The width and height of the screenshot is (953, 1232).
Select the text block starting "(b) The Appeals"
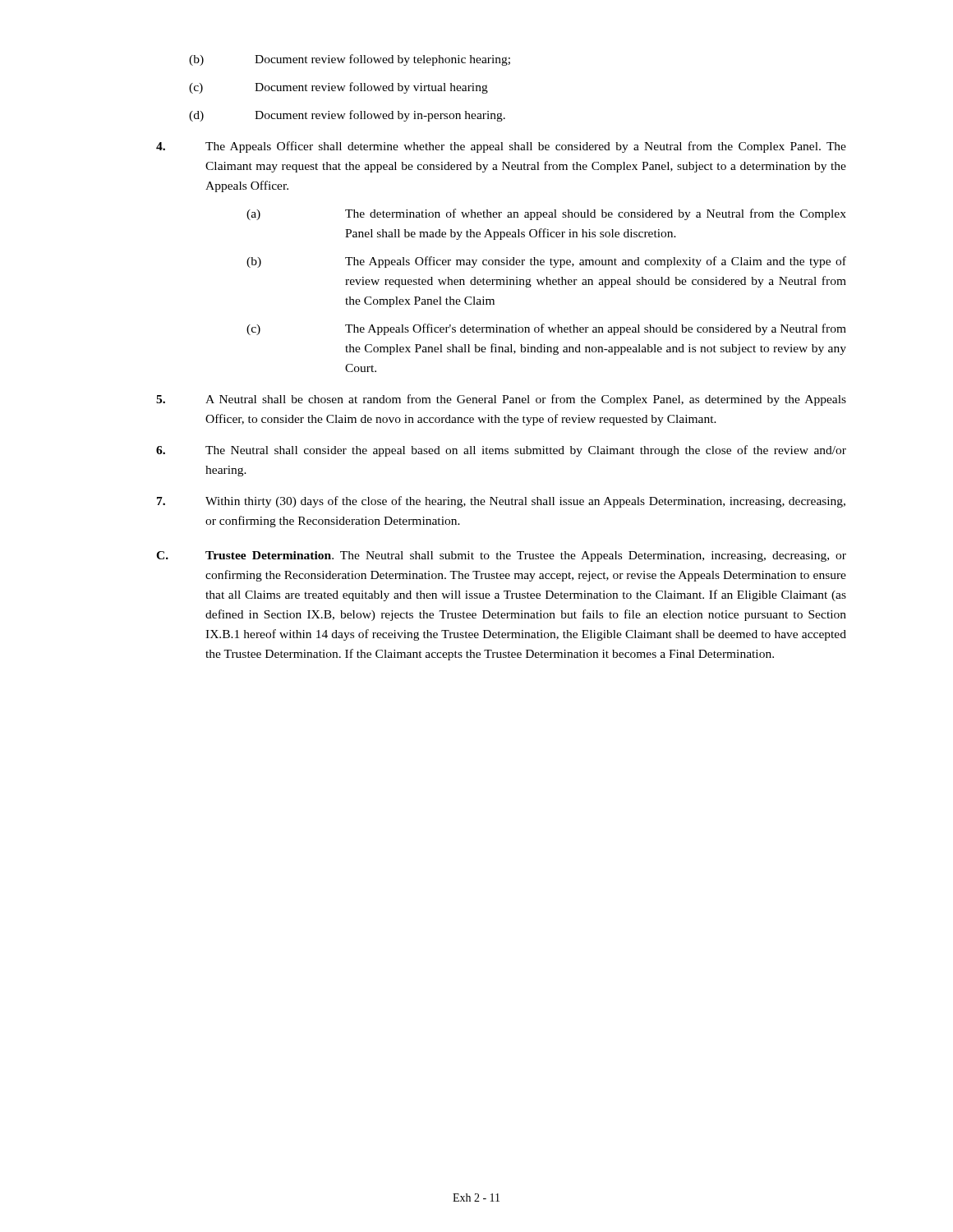pos(476,281)
